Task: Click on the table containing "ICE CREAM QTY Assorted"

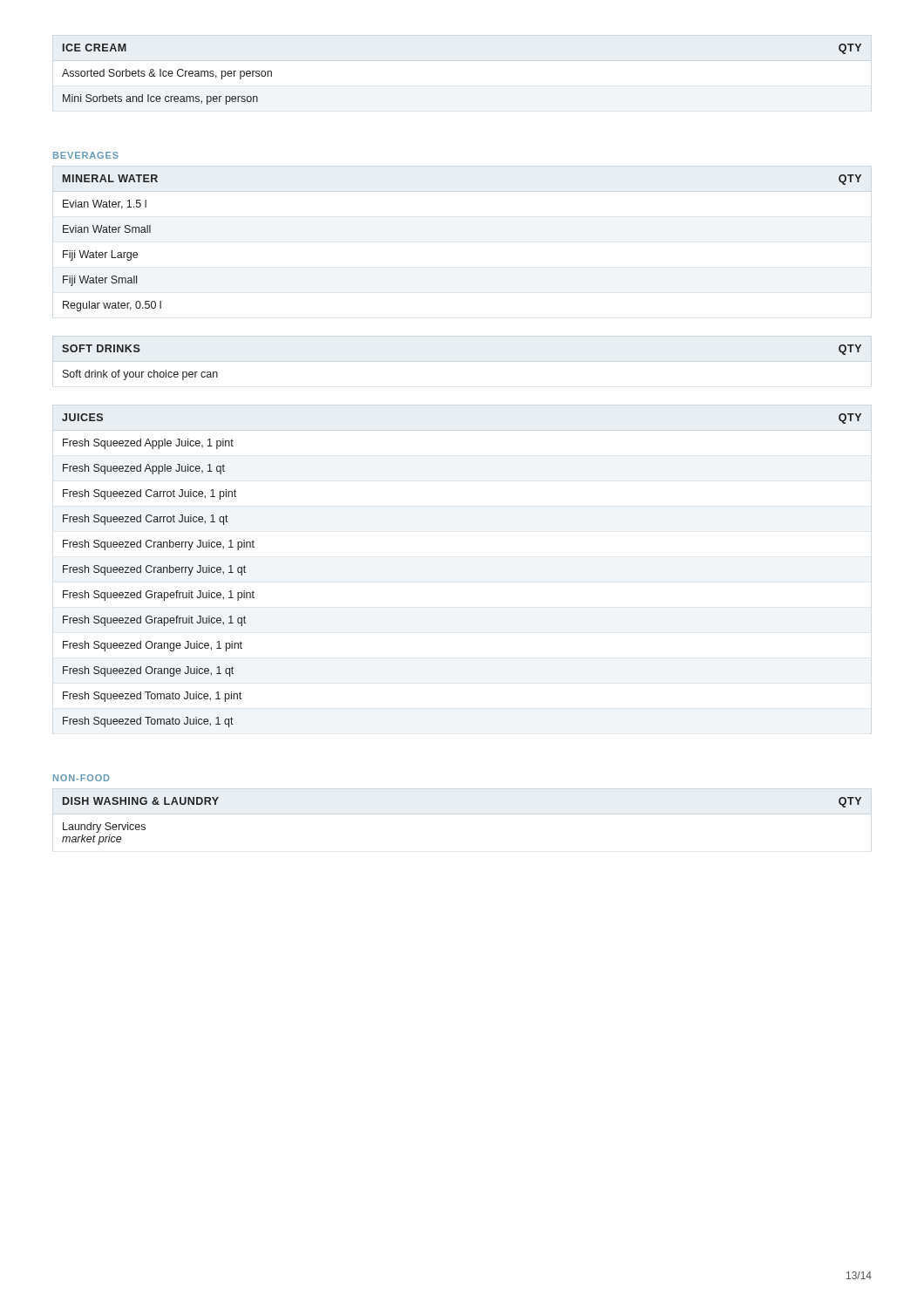Action: tap(462, 73)
